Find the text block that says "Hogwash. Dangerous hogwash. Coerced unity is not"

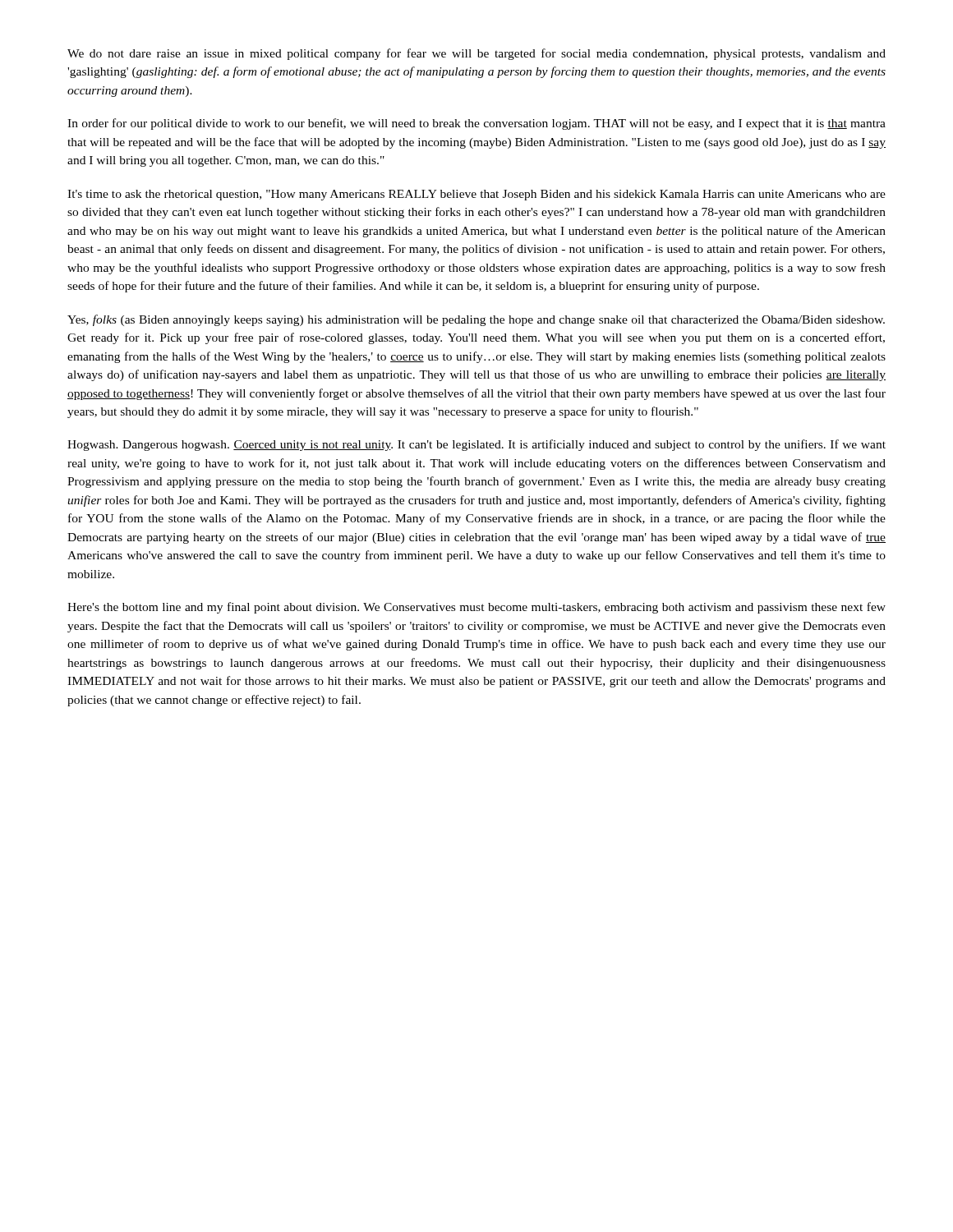(476, 509)
